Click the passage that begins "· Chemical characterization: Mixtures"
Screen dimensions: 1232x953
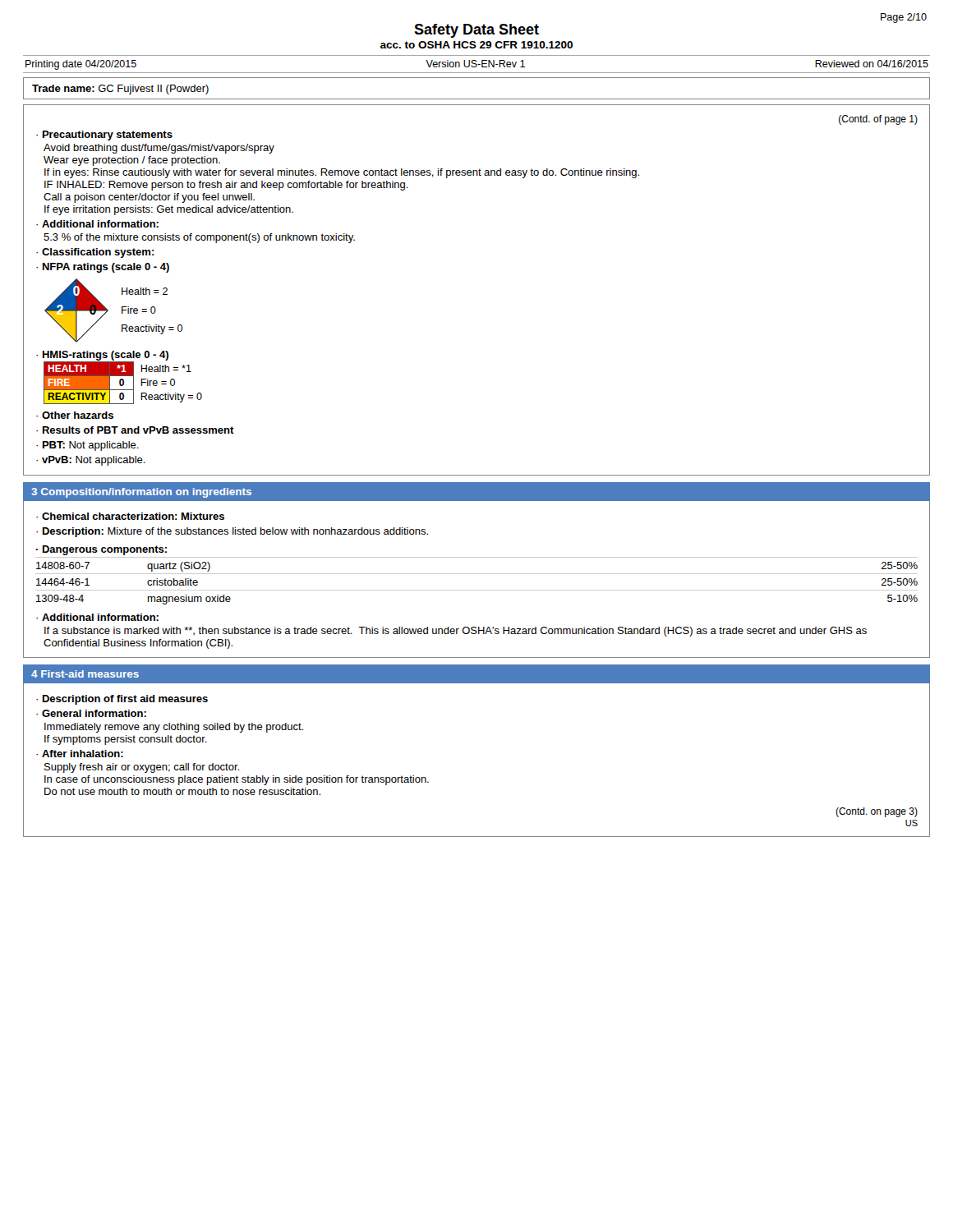130,516
